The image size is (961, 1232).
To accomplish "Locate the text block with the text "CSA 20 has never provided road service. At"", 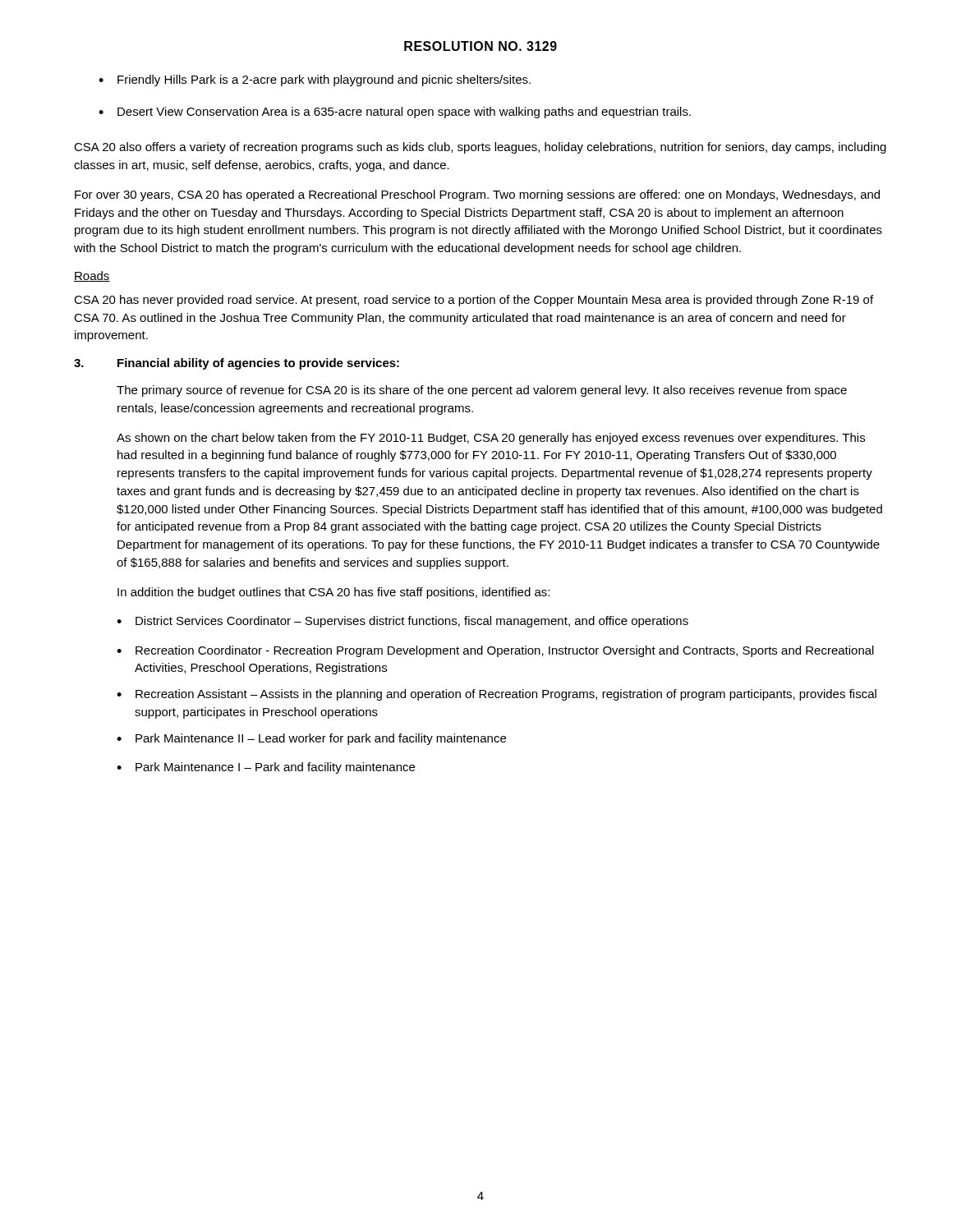I will pyautogui.click(x=474, y=317).
